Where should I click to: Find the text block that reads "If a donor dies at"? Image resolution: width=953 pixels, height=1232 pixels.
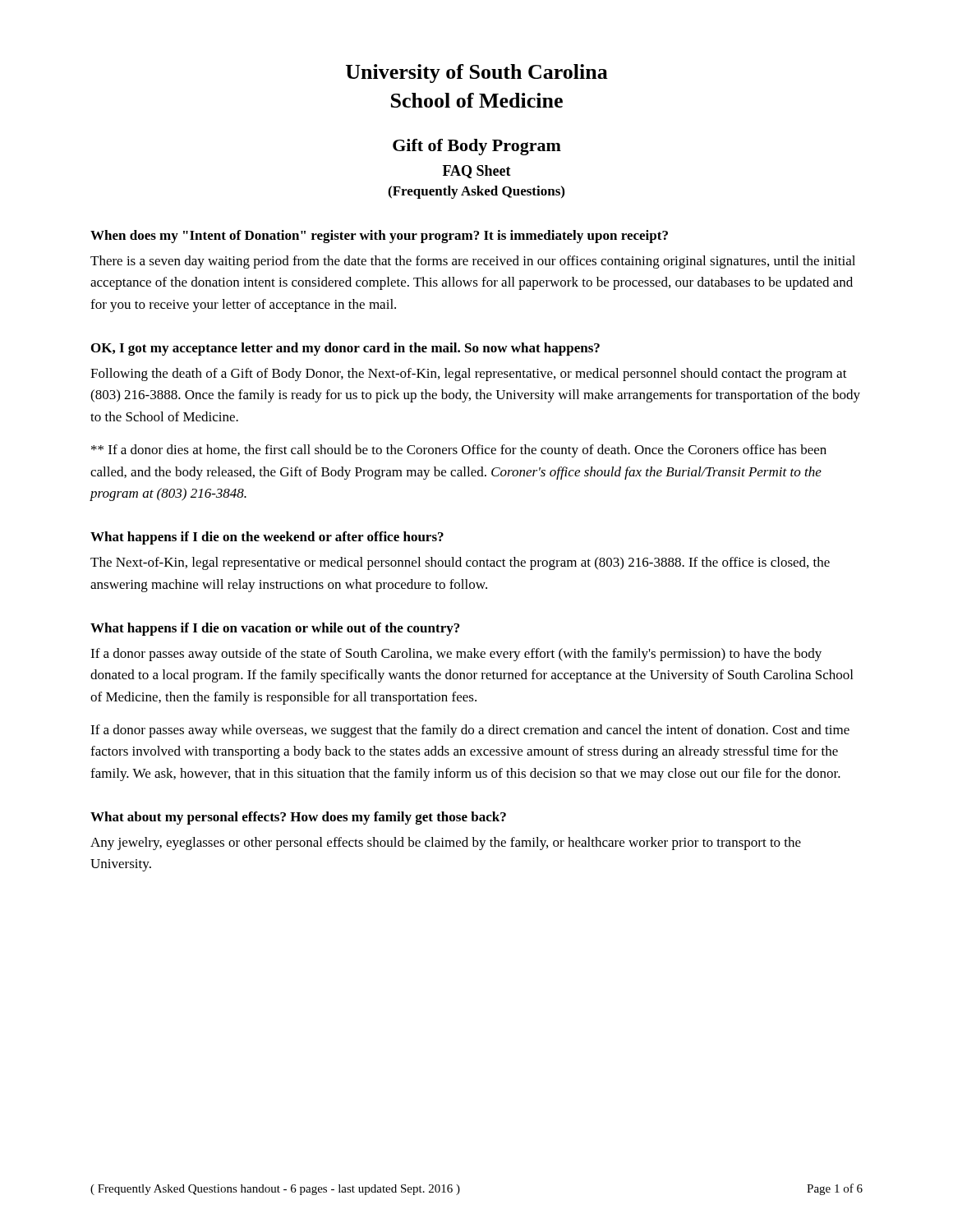[x=476, y=472]
